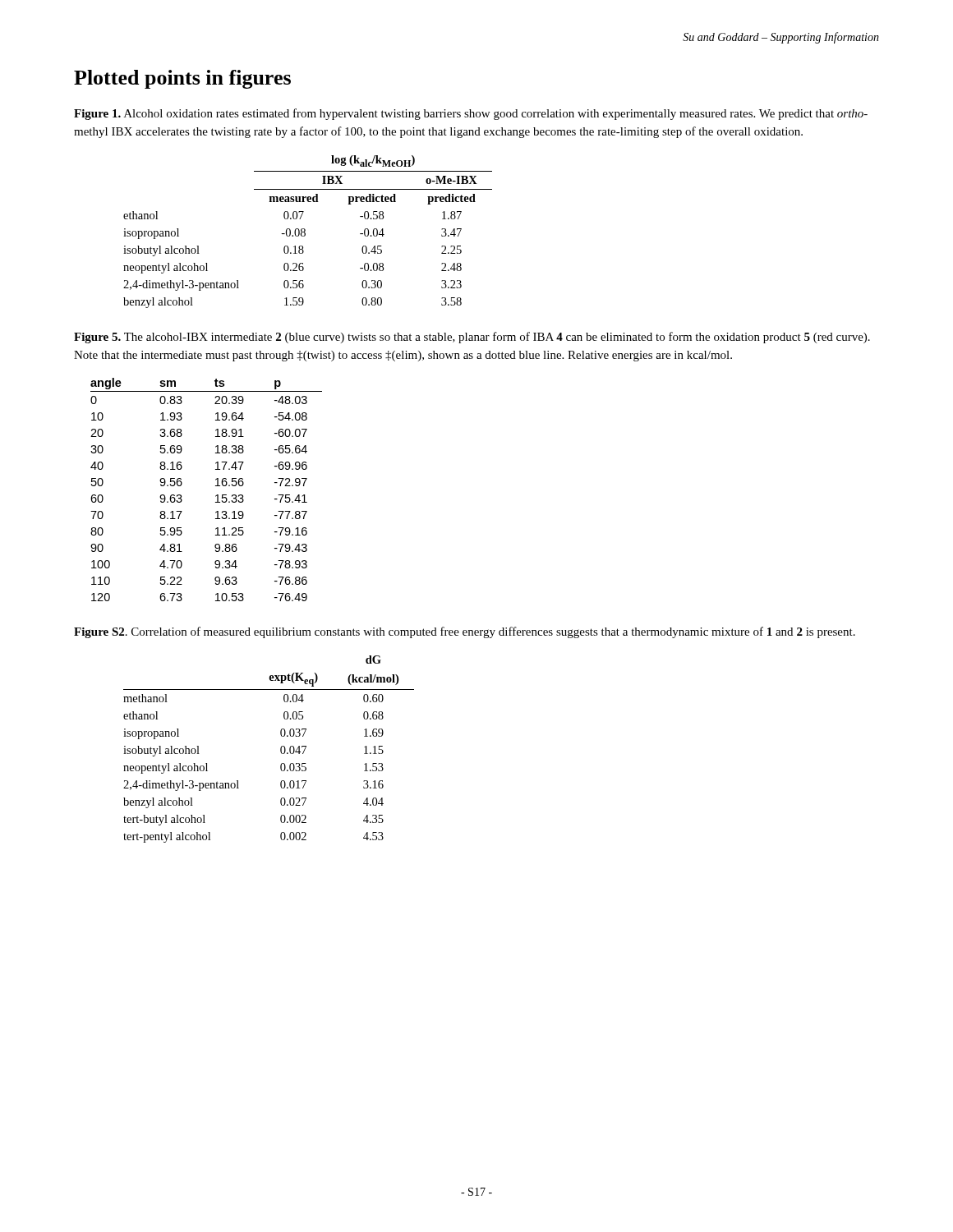Where is the passage that starts "Figure 1. Alcohol"?
The height and width of the screenshot is (1232, 953).
(471, 122)
